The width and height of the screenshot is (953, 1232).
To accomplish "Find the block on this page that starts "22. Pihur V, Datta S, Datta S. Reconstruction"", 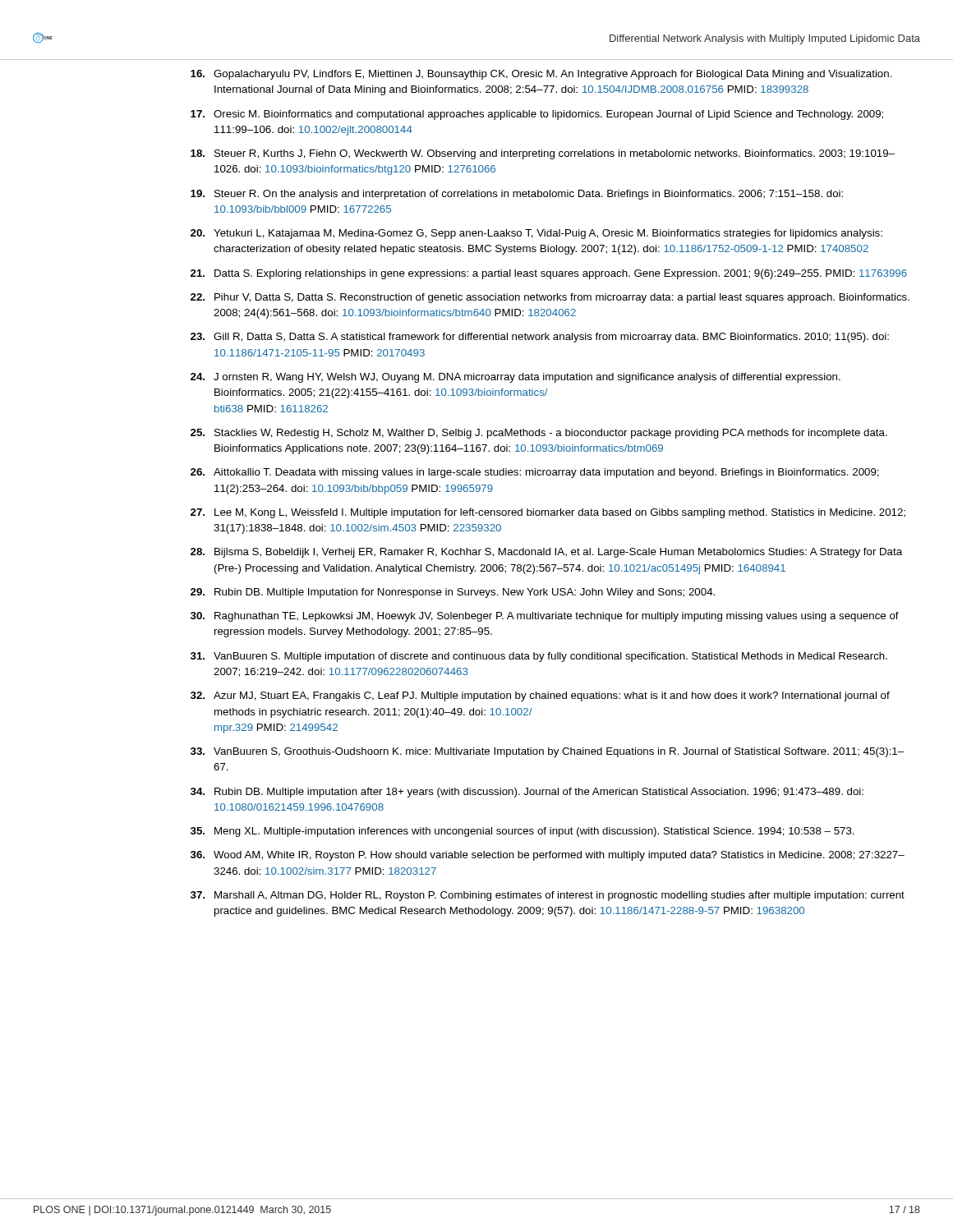I will click(546, 305).
